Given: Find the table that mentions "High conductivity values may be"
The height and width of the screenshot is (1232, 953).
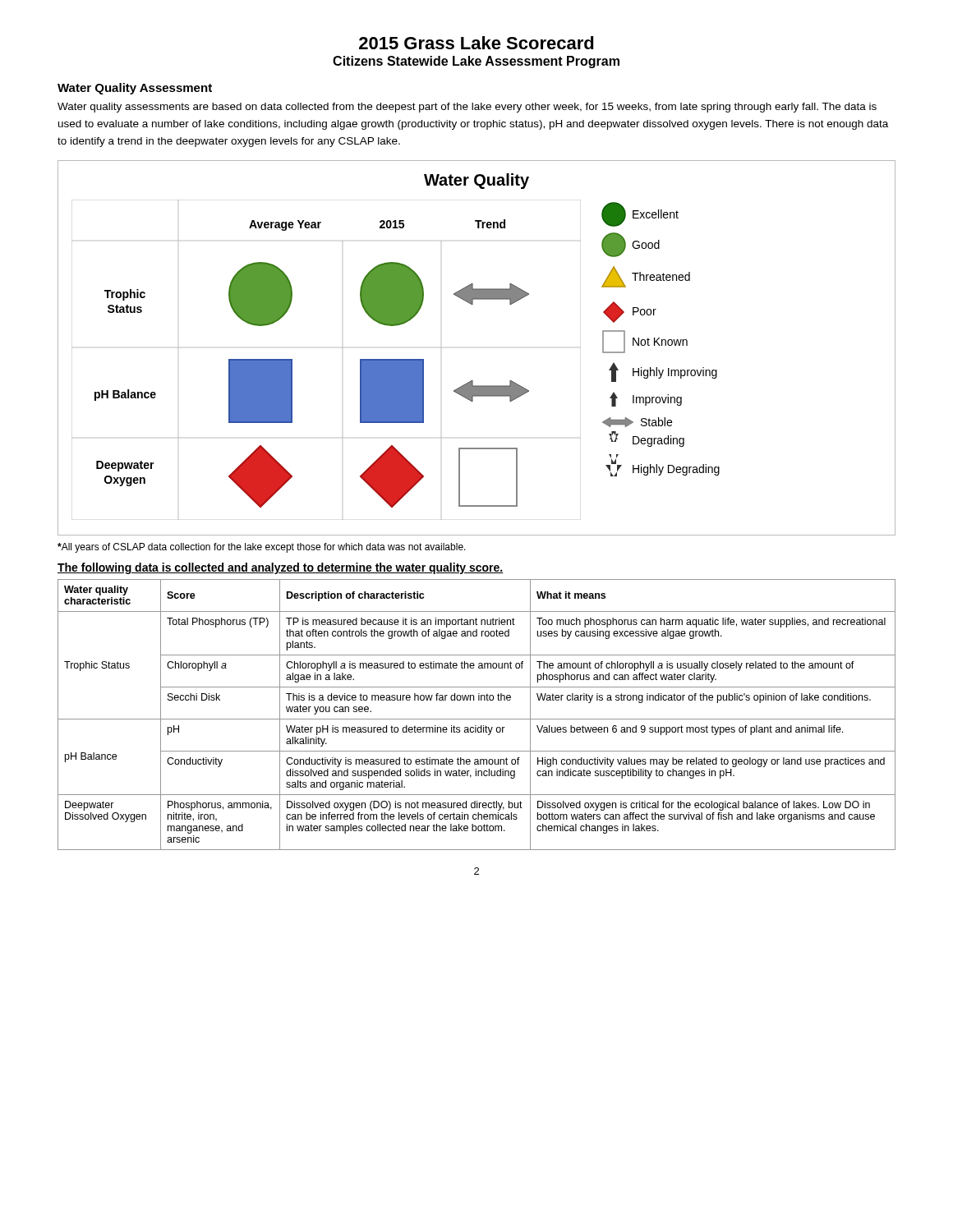Looking at the screenshot, I should point(476,714).
